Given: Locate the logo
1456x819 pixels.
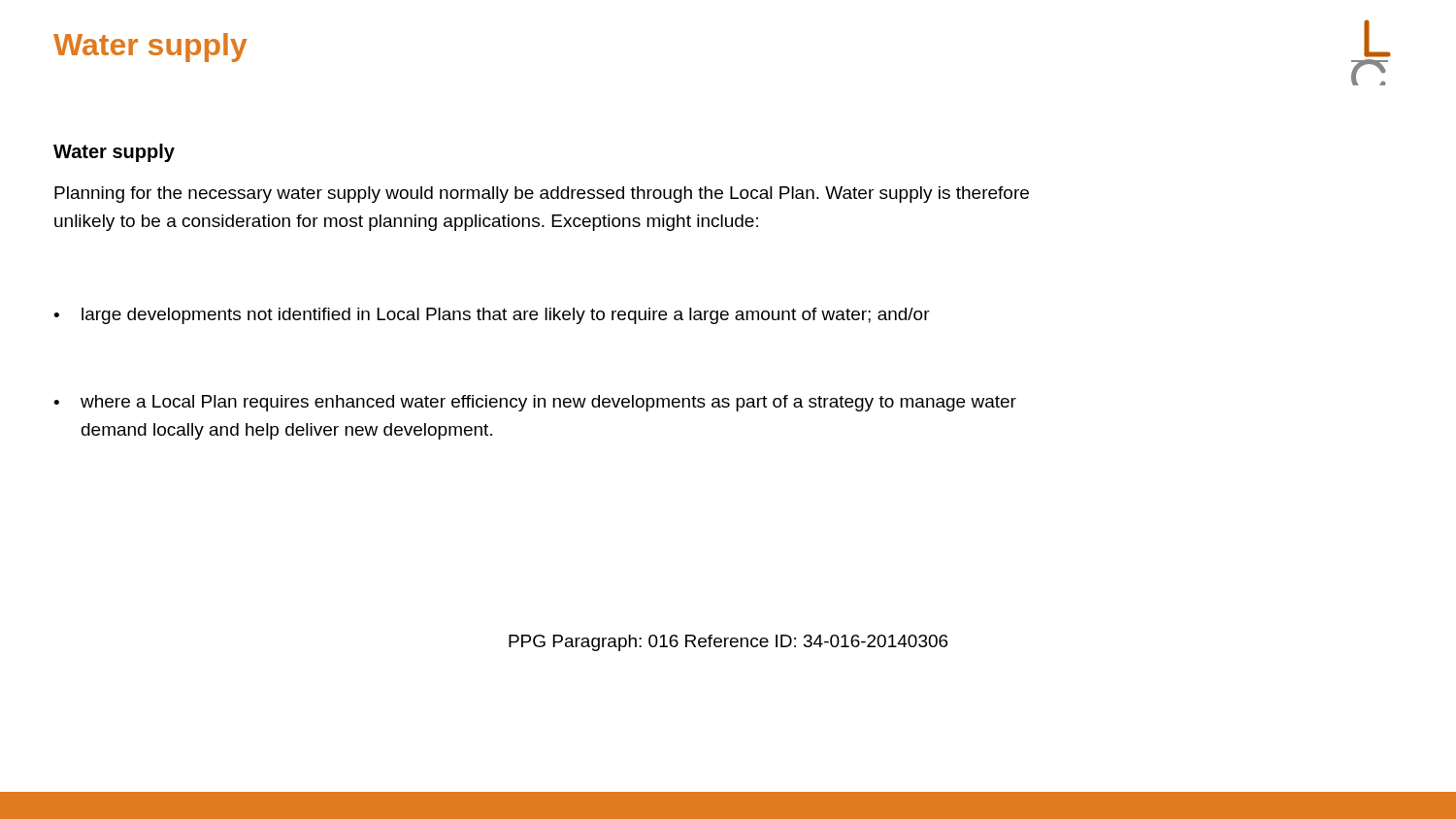Looking at the screenshot, I should coord(1369,51).
